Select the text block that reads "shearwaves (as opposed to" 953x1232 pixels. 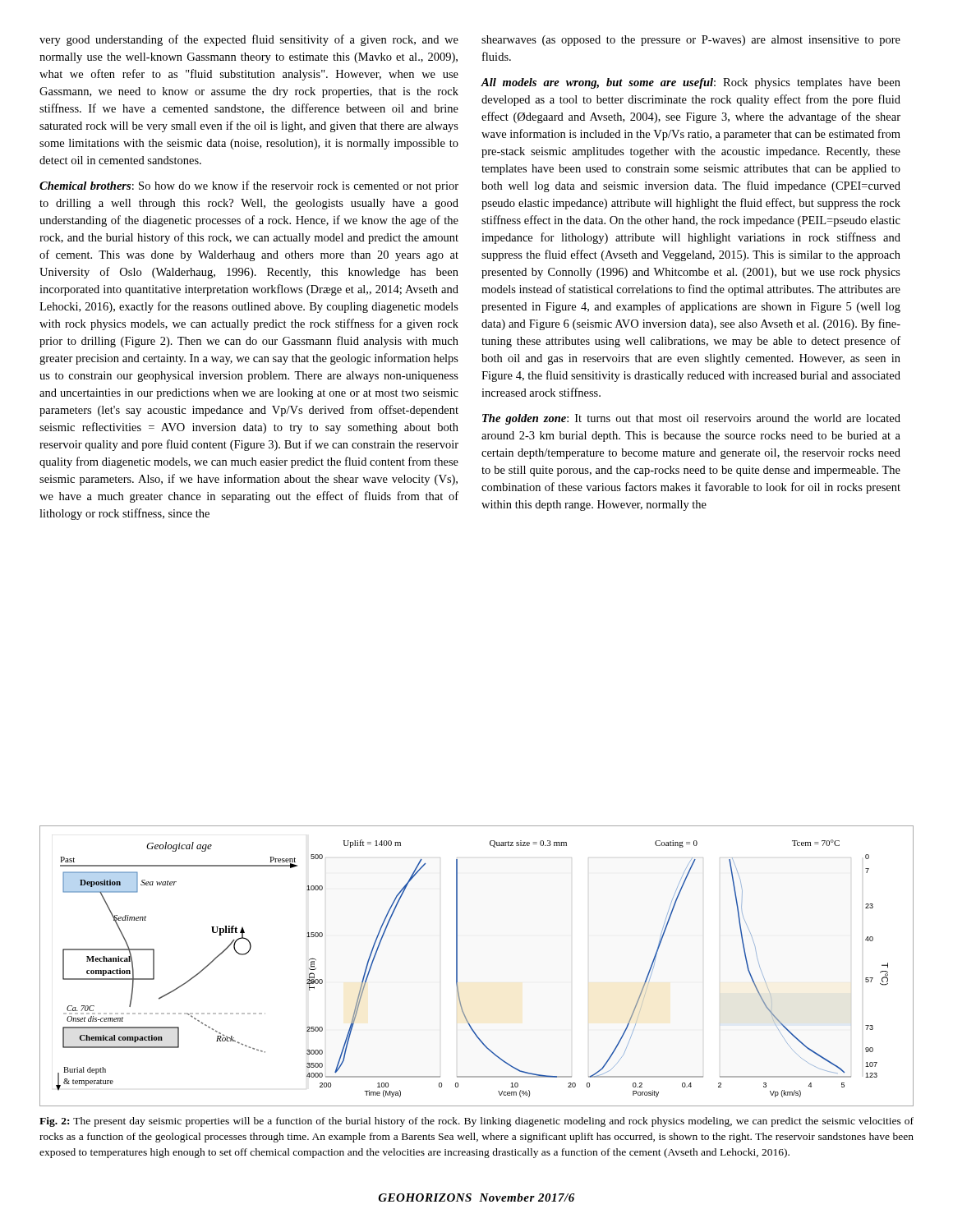click(691, 48)
